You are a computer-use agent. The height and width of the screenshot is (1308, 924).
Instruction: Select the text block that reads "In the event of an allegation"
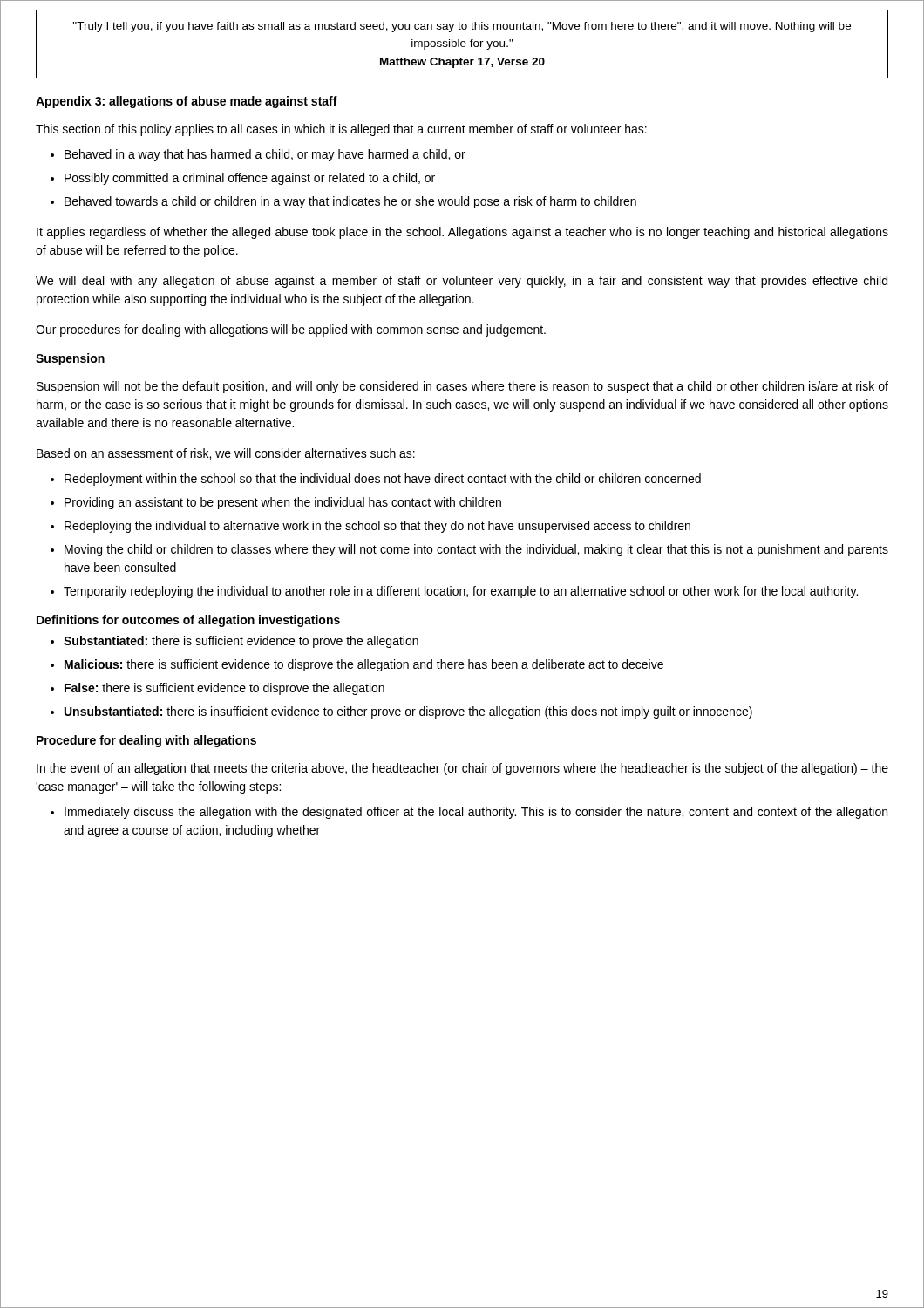point(462,778)
